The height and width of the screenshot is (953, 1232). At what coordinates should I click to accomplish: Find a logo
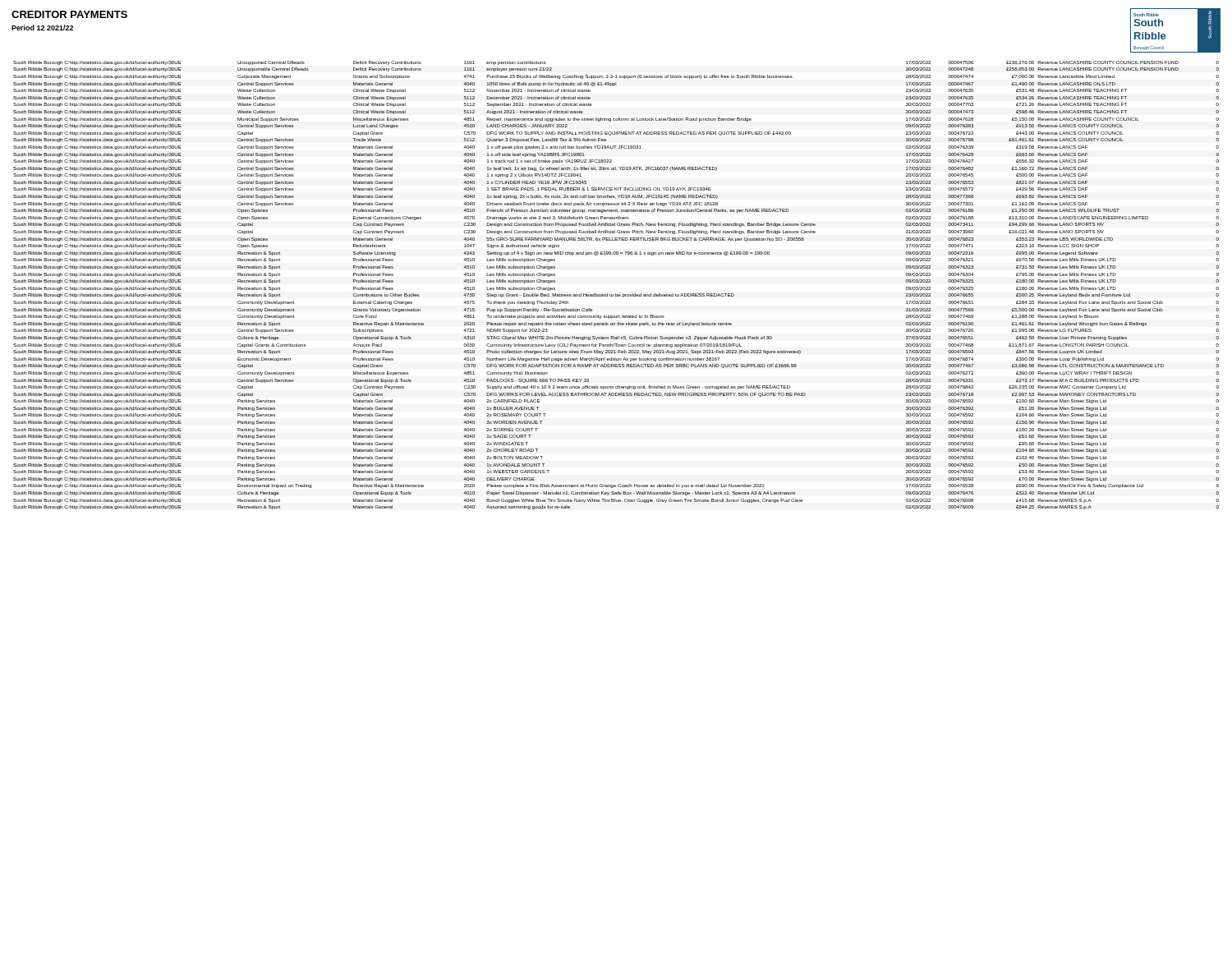[1175, 31]
